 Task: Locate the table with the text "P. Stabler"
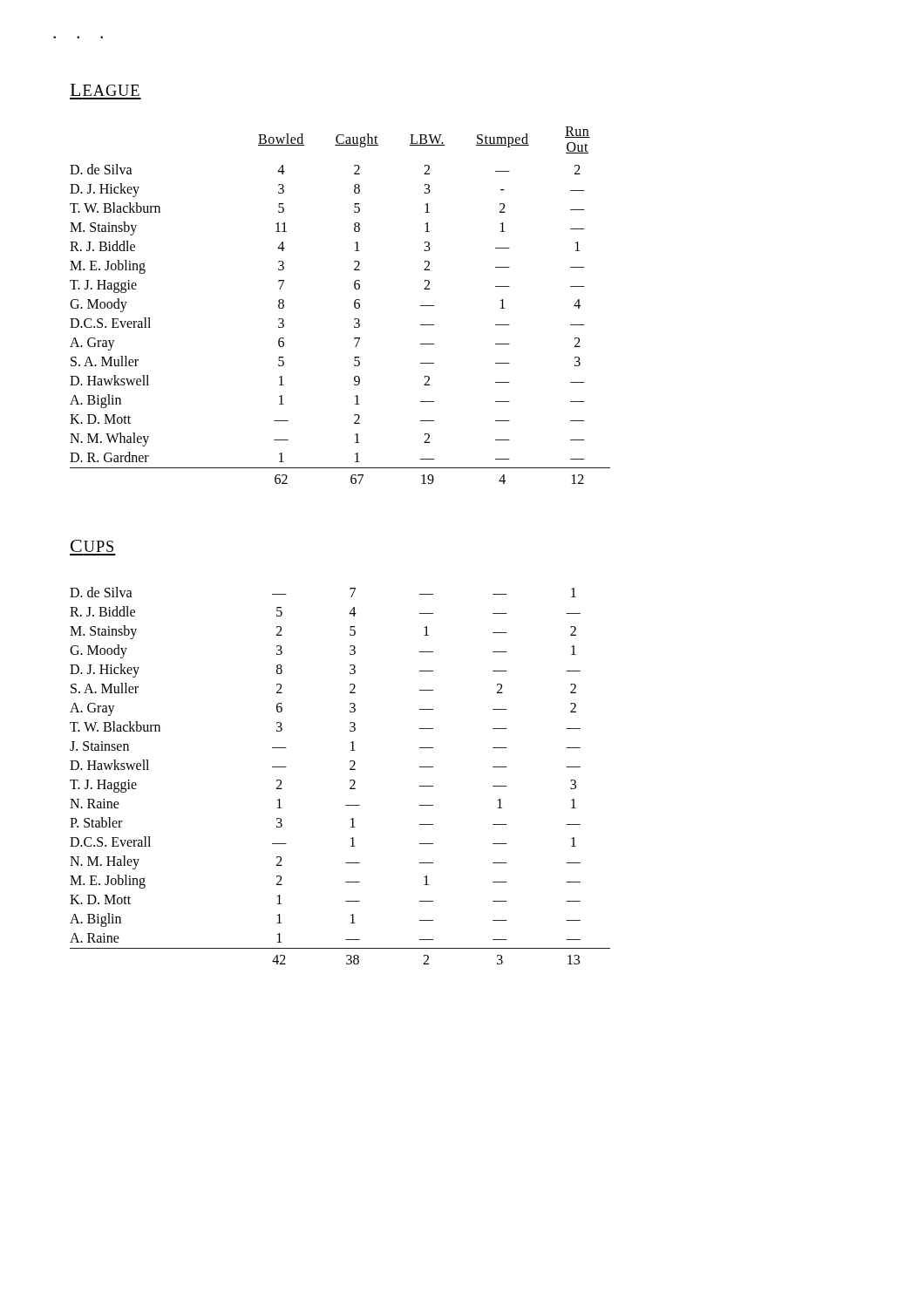pyautogui.click(x=462, y=773)
